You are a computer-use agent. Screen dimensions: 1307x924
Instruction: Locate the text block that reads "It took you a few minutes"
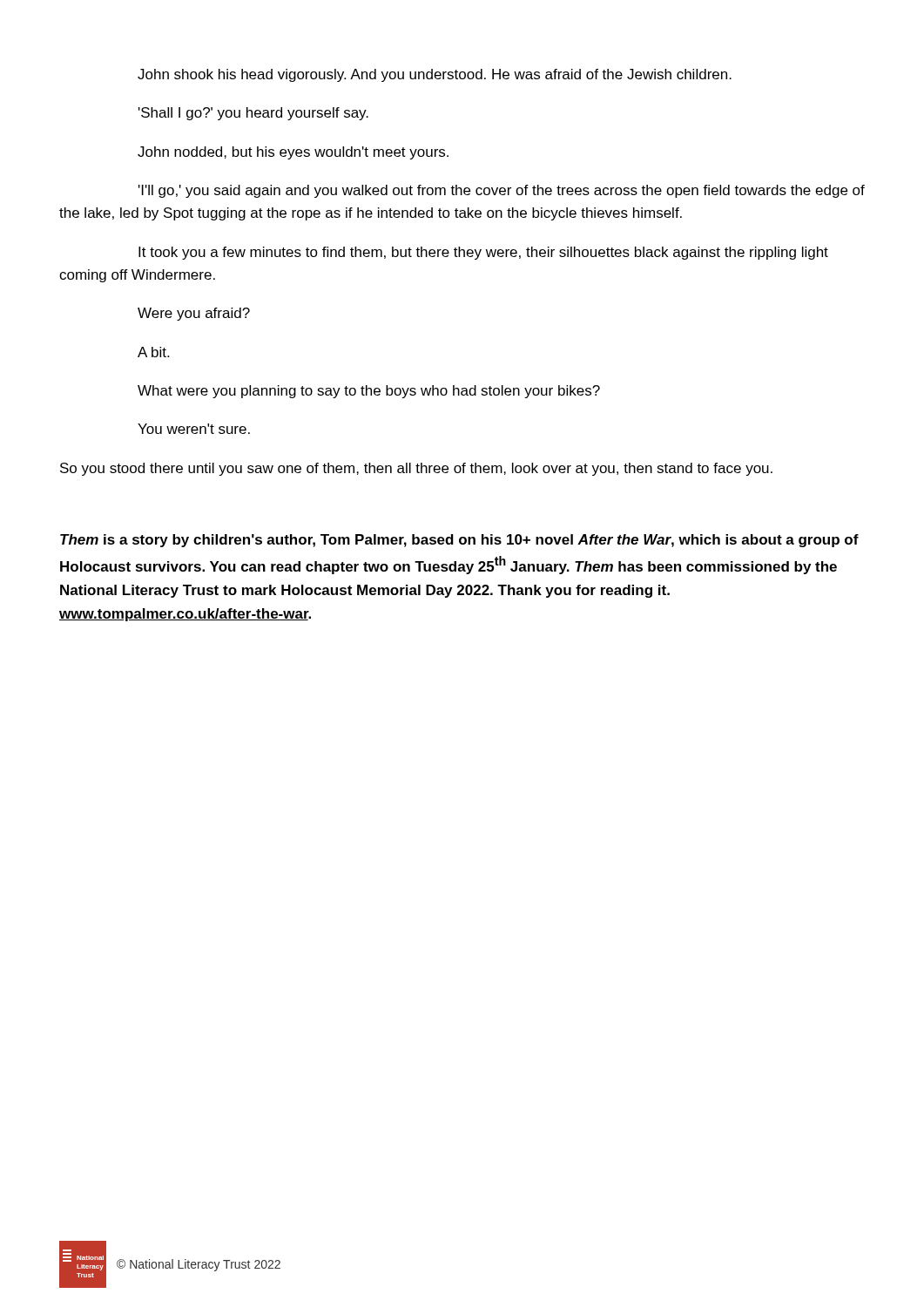point(444,263)
